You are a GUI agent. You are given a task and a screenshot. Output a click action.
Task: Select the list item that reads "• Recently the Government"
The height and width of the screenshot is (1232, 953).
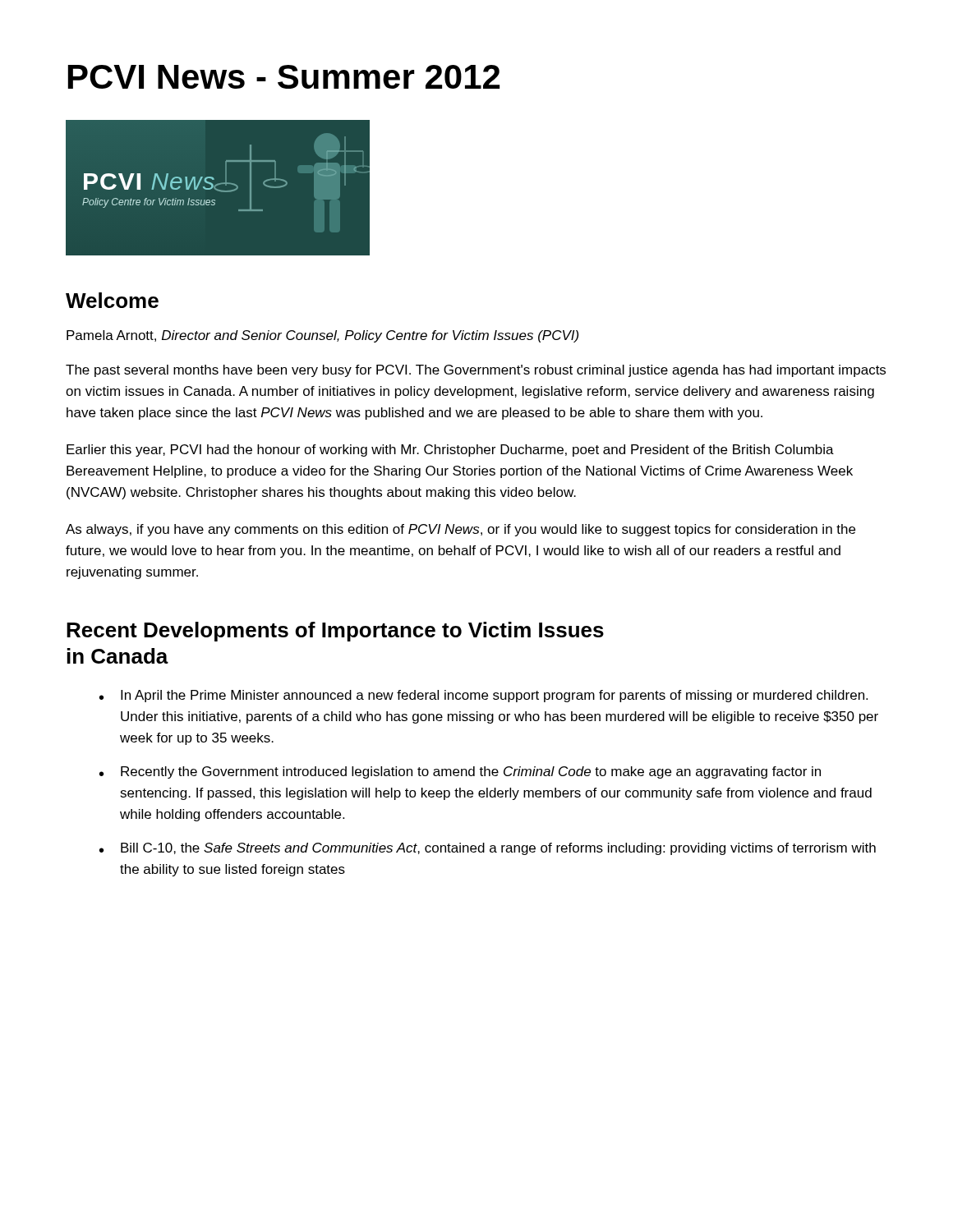tap(493, 794)
